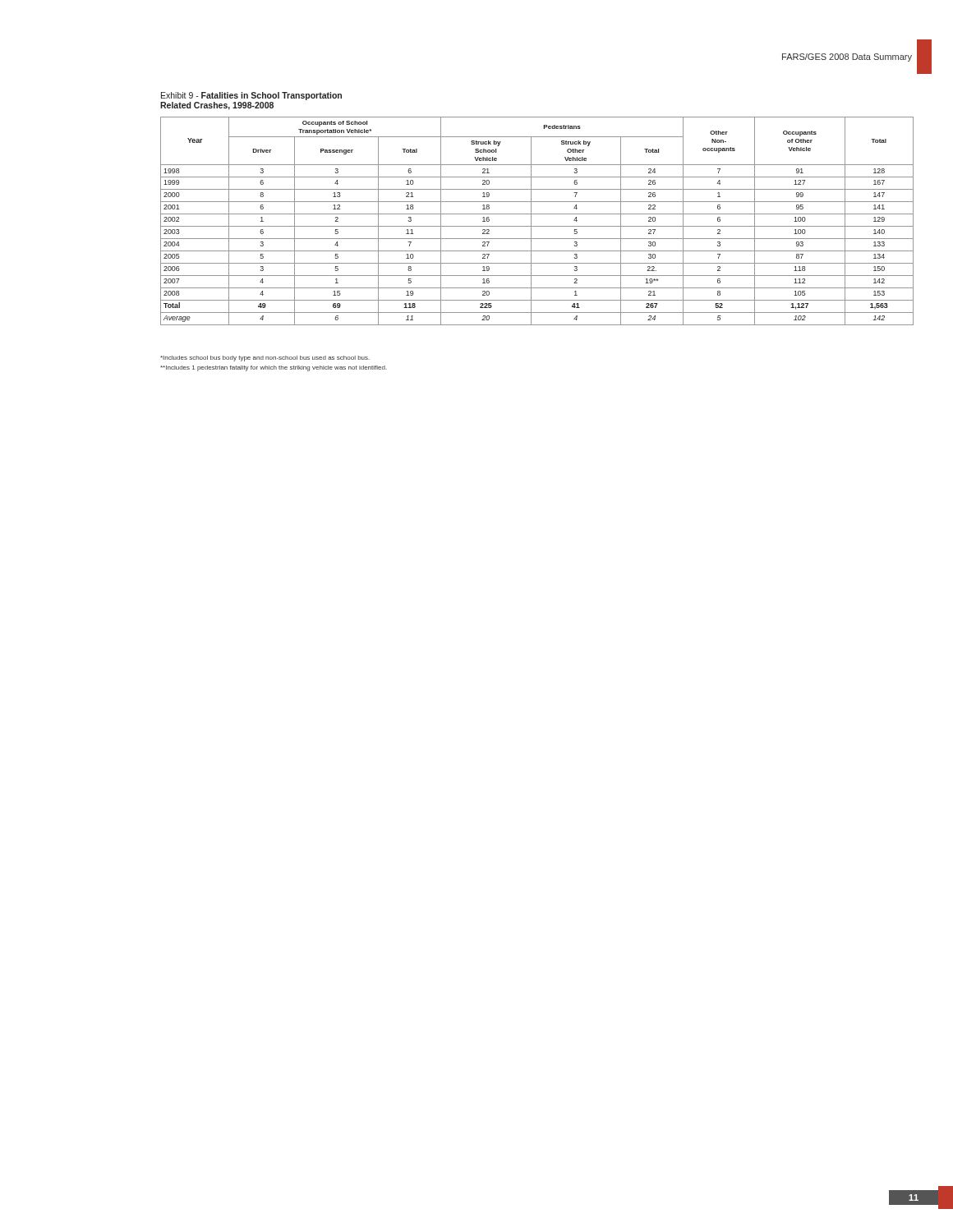Viewport: 953px width, 1232px height.
Task: Find a table
Action: (537, 221)
